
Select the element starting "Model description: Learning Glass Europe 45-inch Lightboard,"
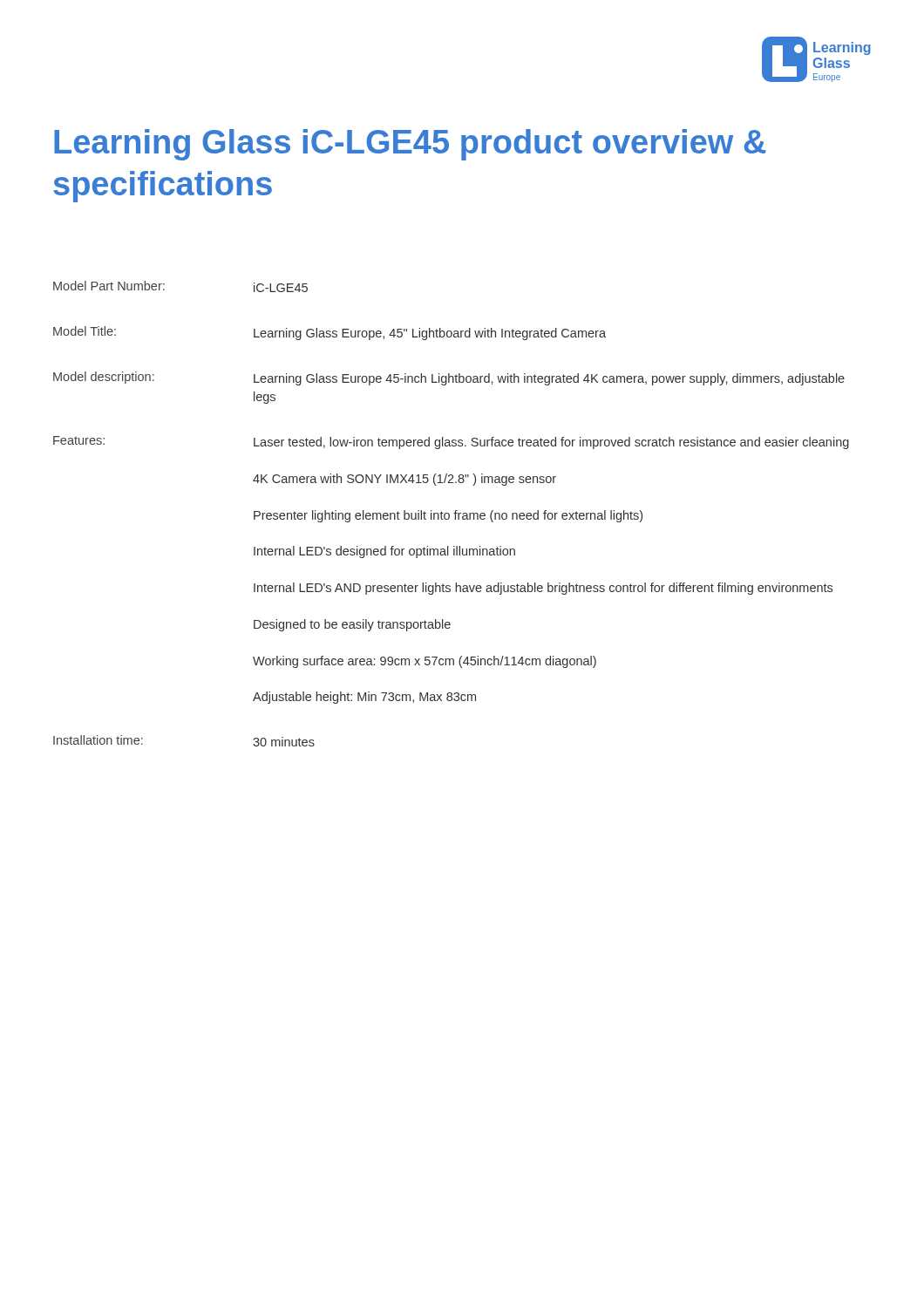[453, 388]
